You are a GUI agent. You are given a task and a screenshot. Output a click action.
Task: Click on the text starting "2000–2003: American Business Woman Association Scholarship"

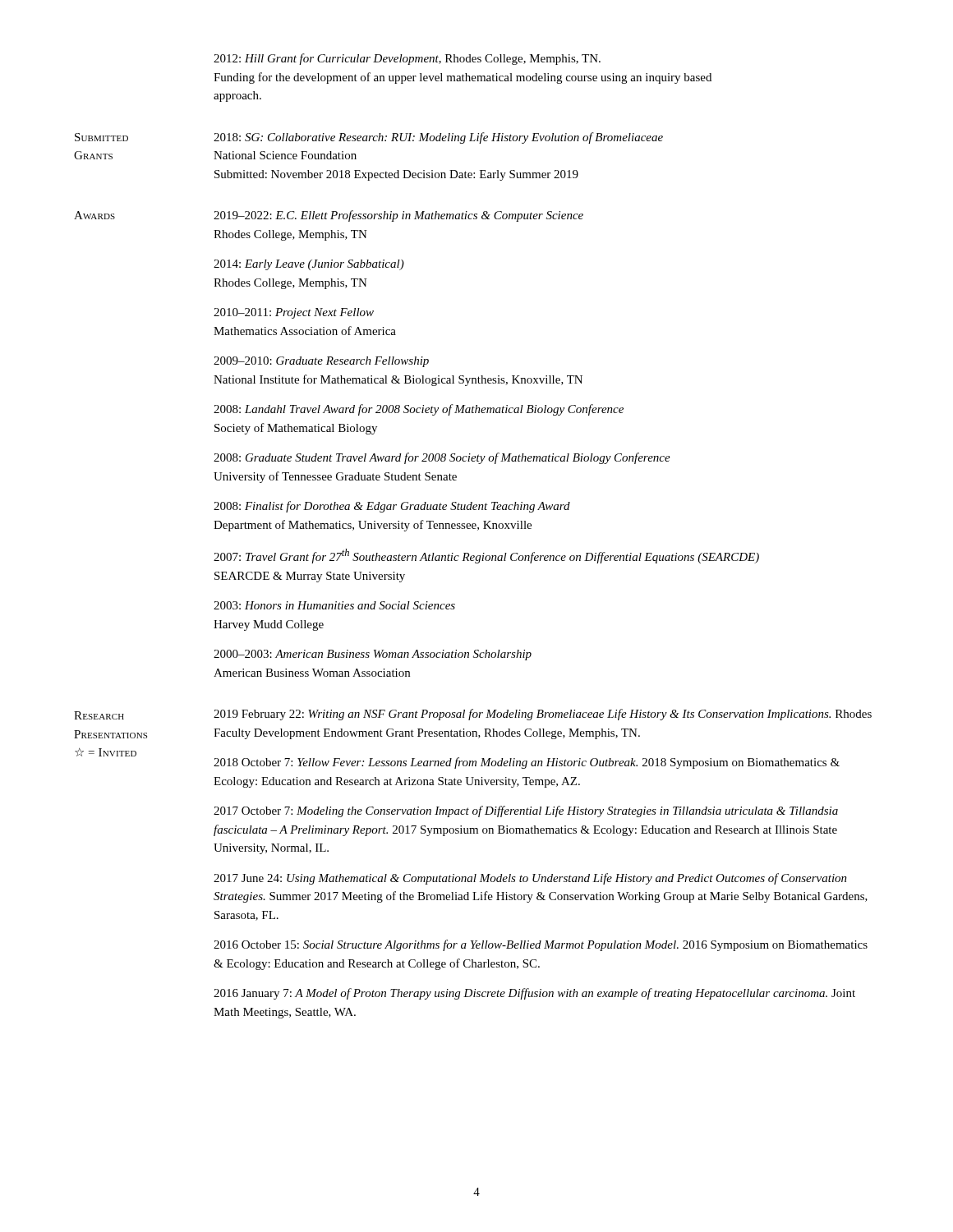[x=373, y=655]
